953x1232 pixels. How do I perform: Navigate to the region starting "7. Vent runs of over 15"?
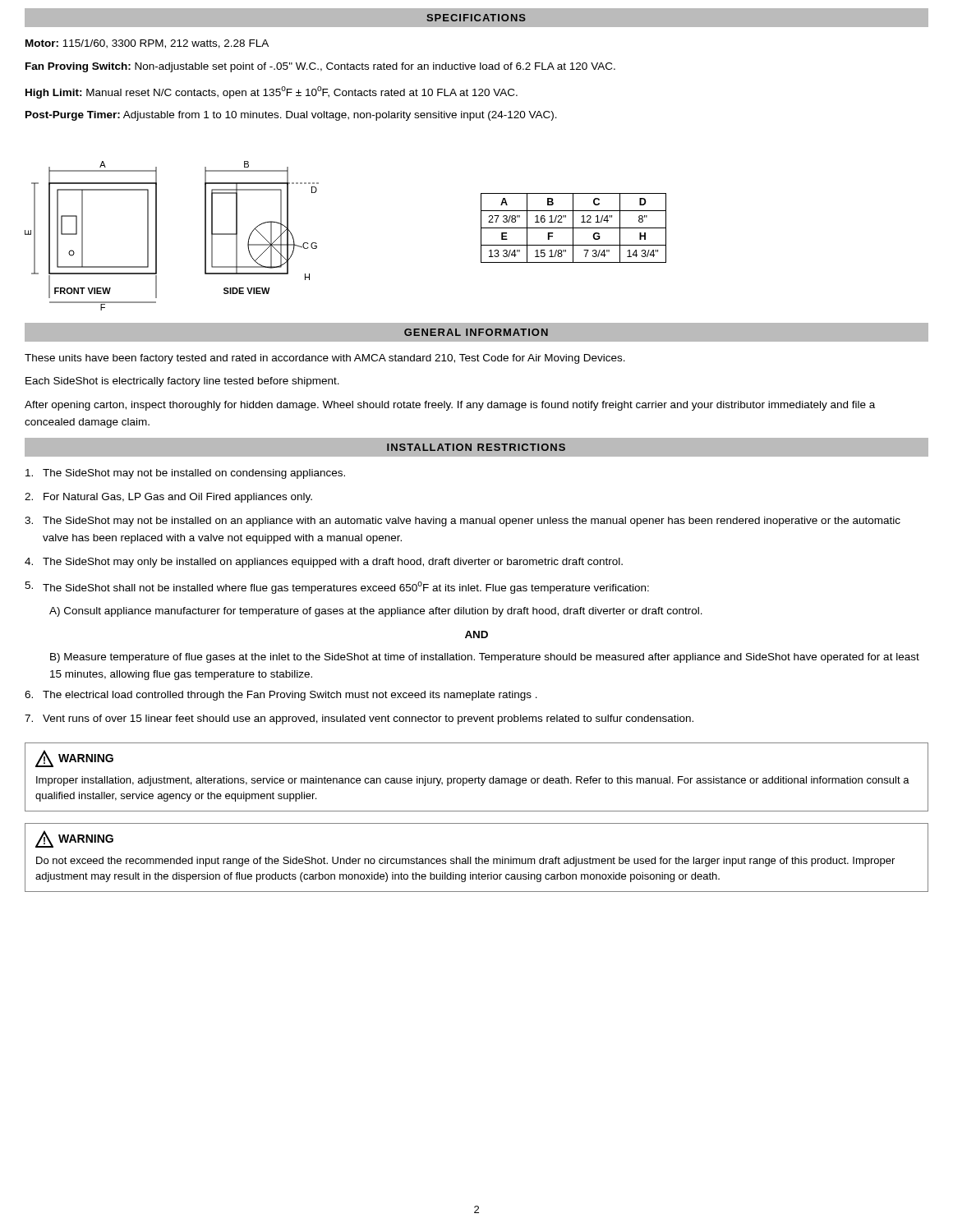click(476, 719)
